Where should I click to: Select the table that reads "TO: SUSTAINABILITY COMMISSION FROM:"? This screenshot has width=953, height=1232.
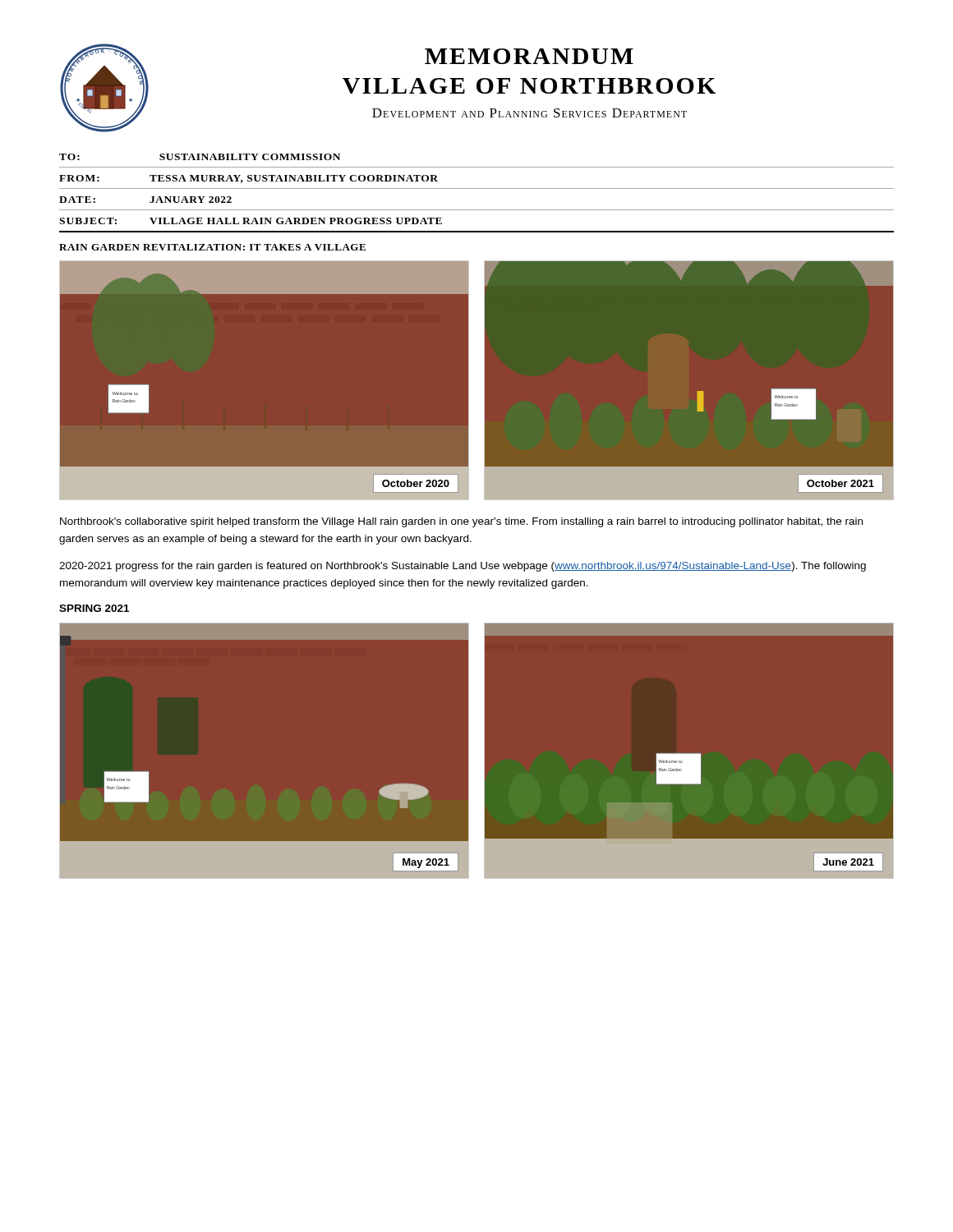pos(476,189)
